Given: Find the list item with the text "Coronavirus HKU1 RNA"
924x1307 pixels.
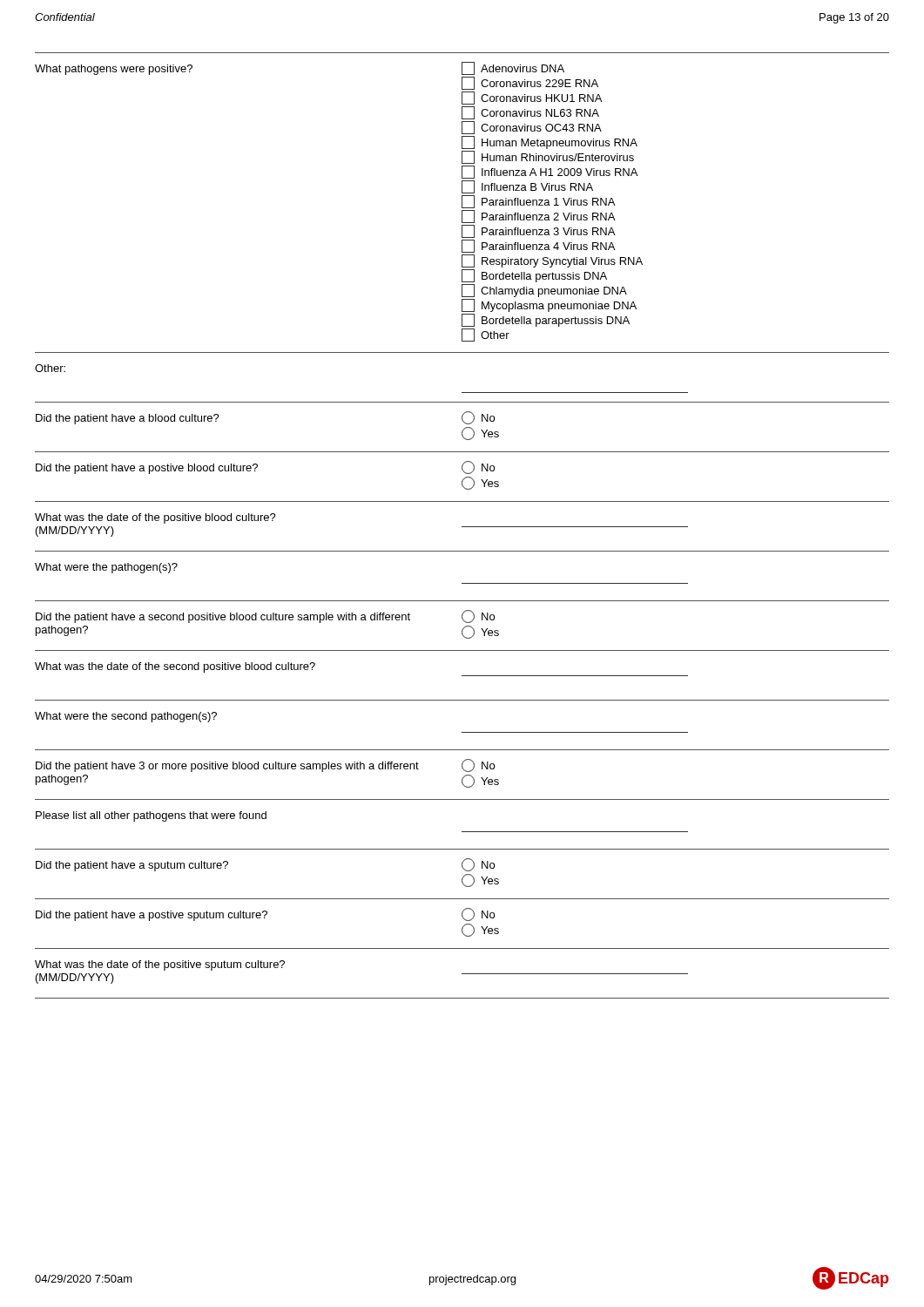Looking at the screenshot, I should (541, 98).
